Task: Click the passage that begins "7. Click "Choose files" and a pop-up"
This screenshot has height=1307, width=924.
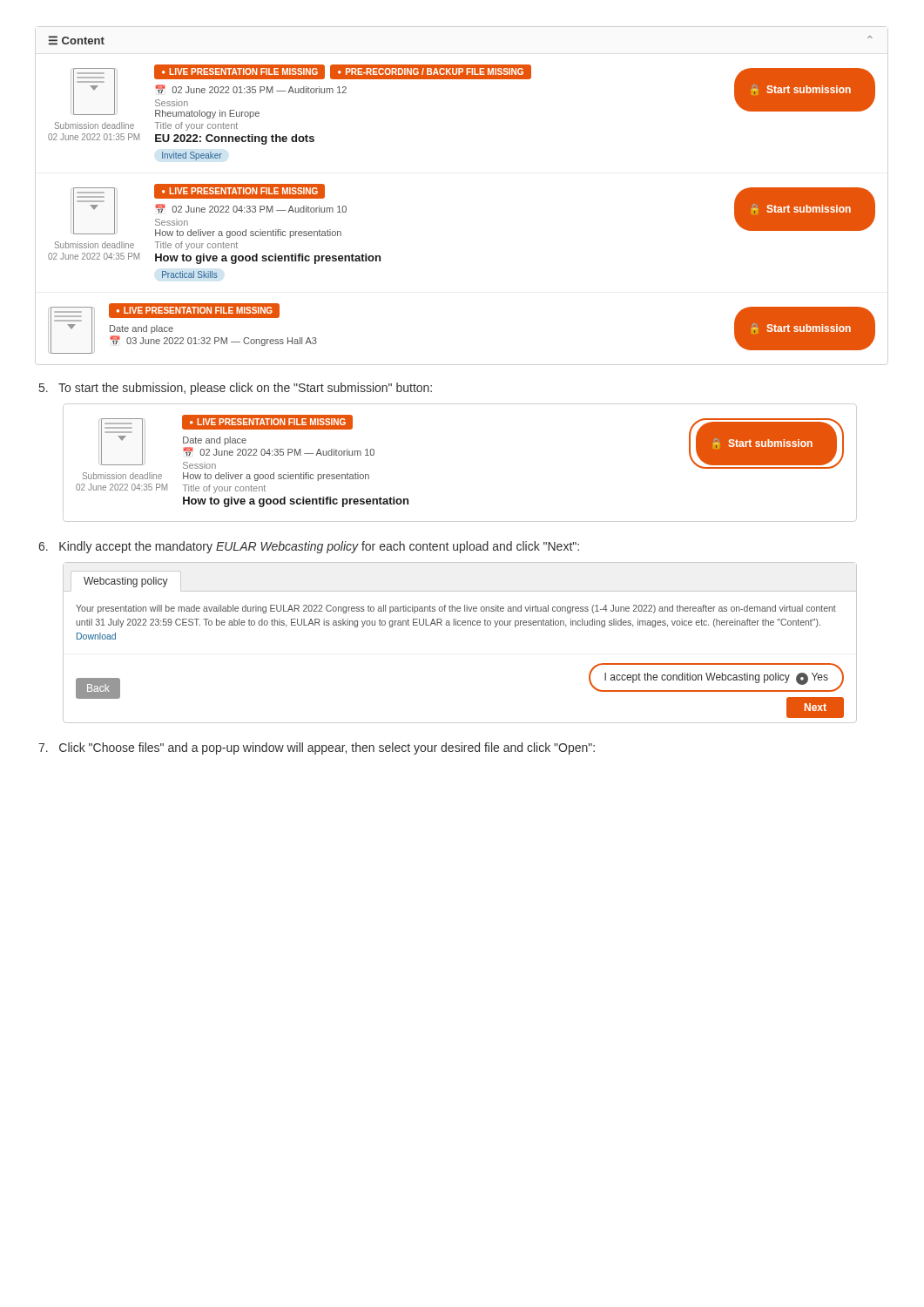Action: click(x=317, y=747)
